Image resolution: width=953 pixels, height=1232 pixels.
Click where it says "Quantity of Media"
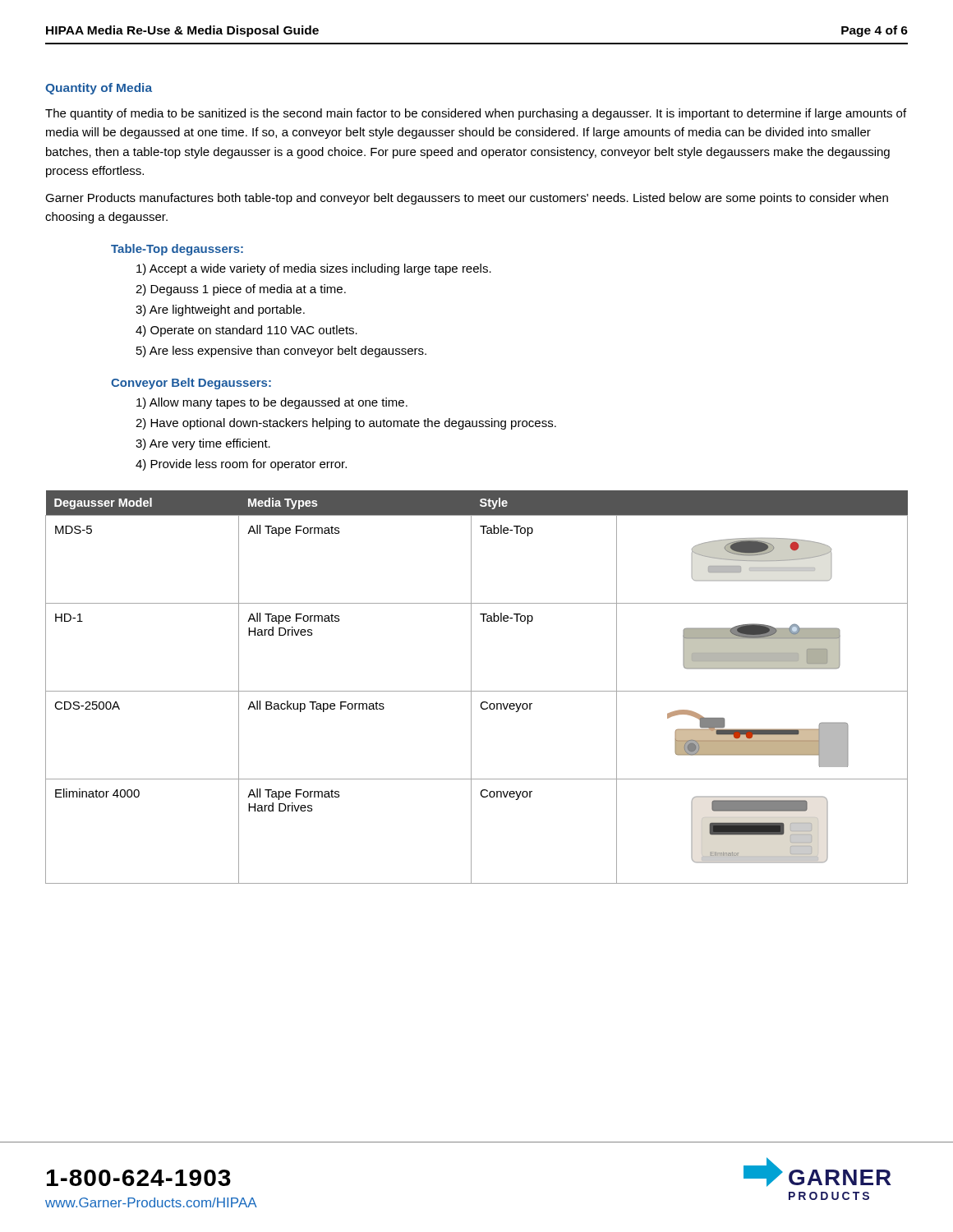(99, 87)
